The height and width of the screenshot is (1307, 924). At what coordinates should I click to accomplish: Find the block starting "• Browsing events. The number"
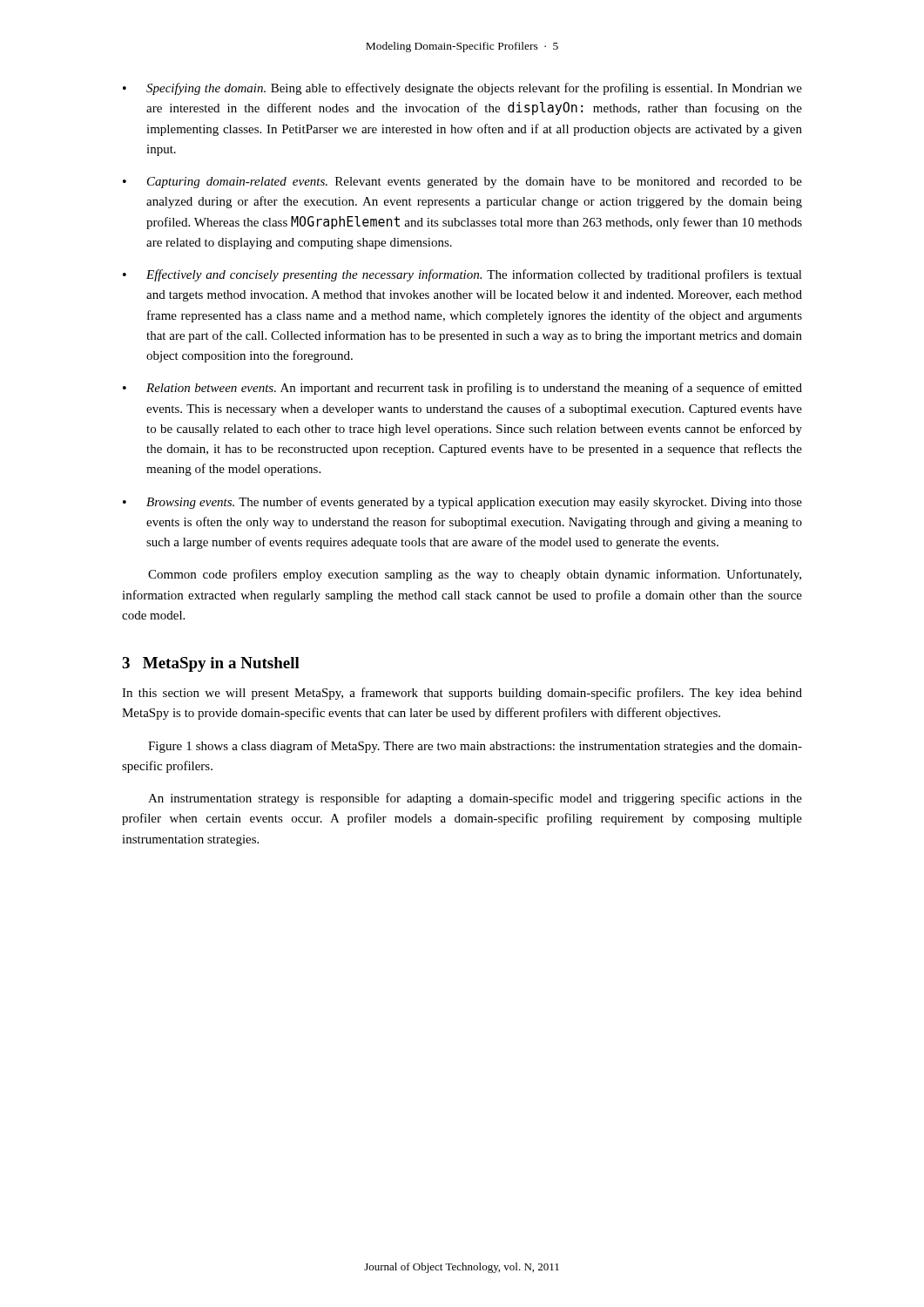click(462, 522)
